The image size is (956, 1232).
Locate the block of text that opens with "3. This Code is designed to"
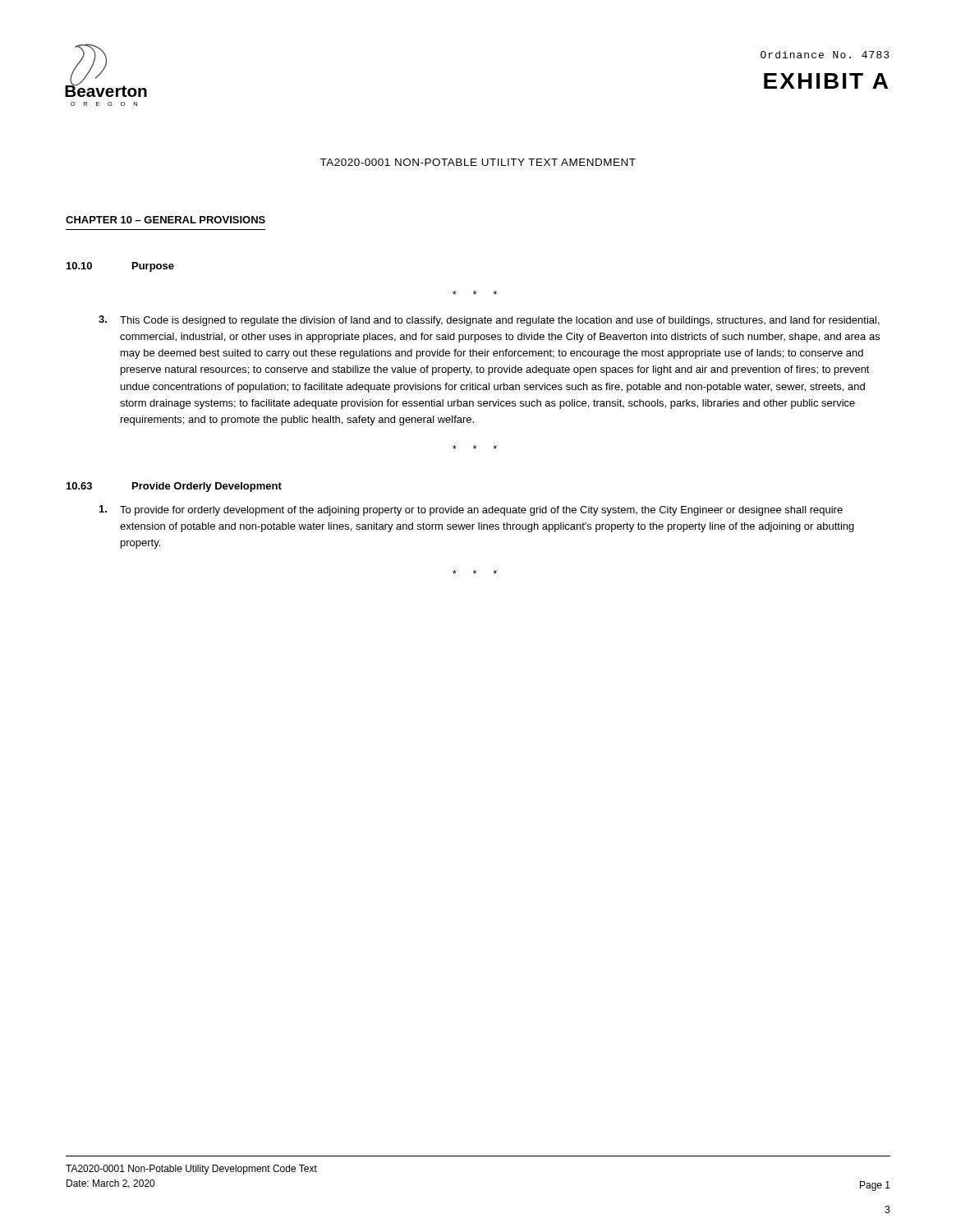(x=494, y=370)
